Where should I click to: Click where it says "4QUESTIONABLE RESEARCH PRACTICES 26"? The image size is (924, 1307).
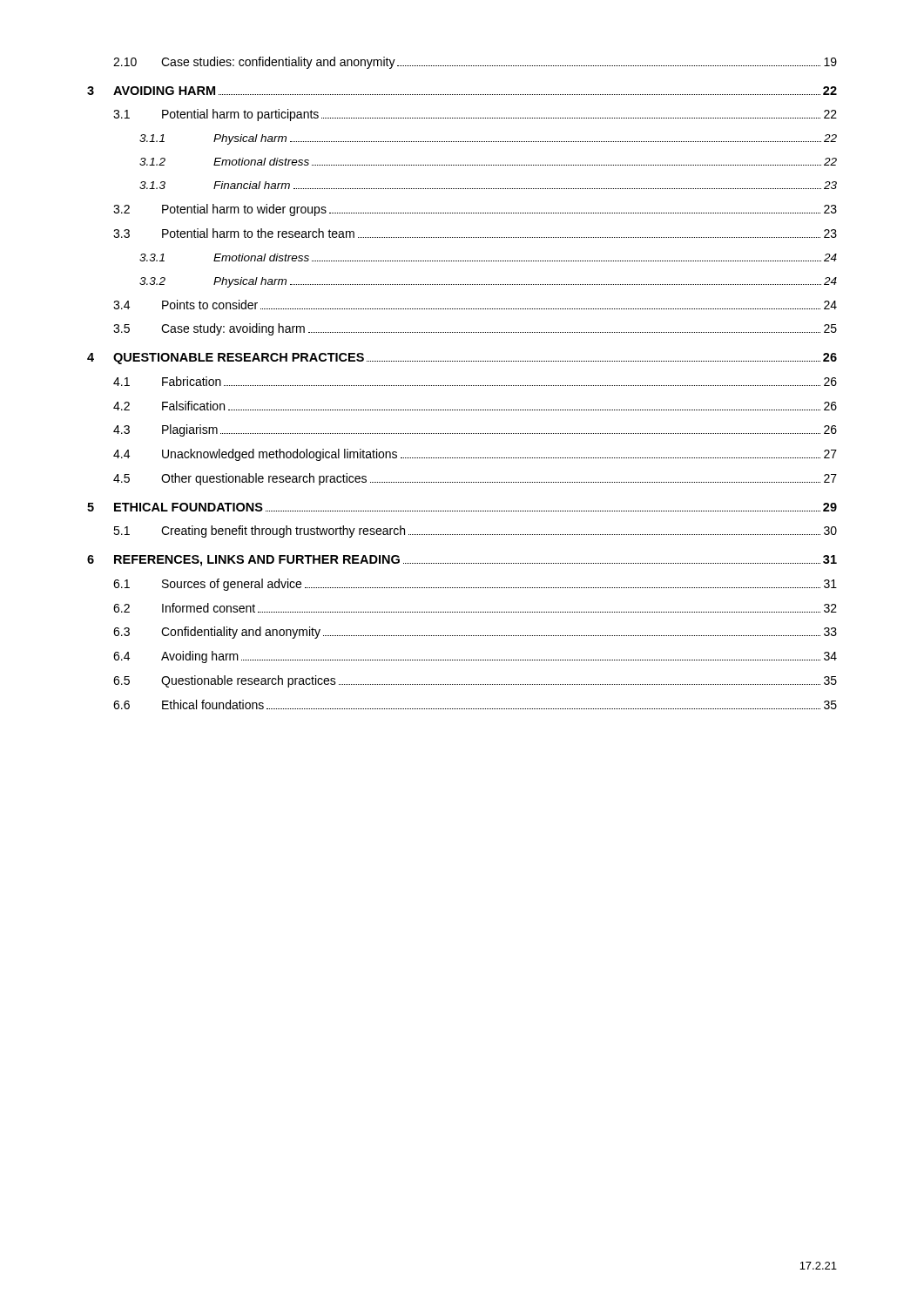pyautogui.click(x=462, y=358)
